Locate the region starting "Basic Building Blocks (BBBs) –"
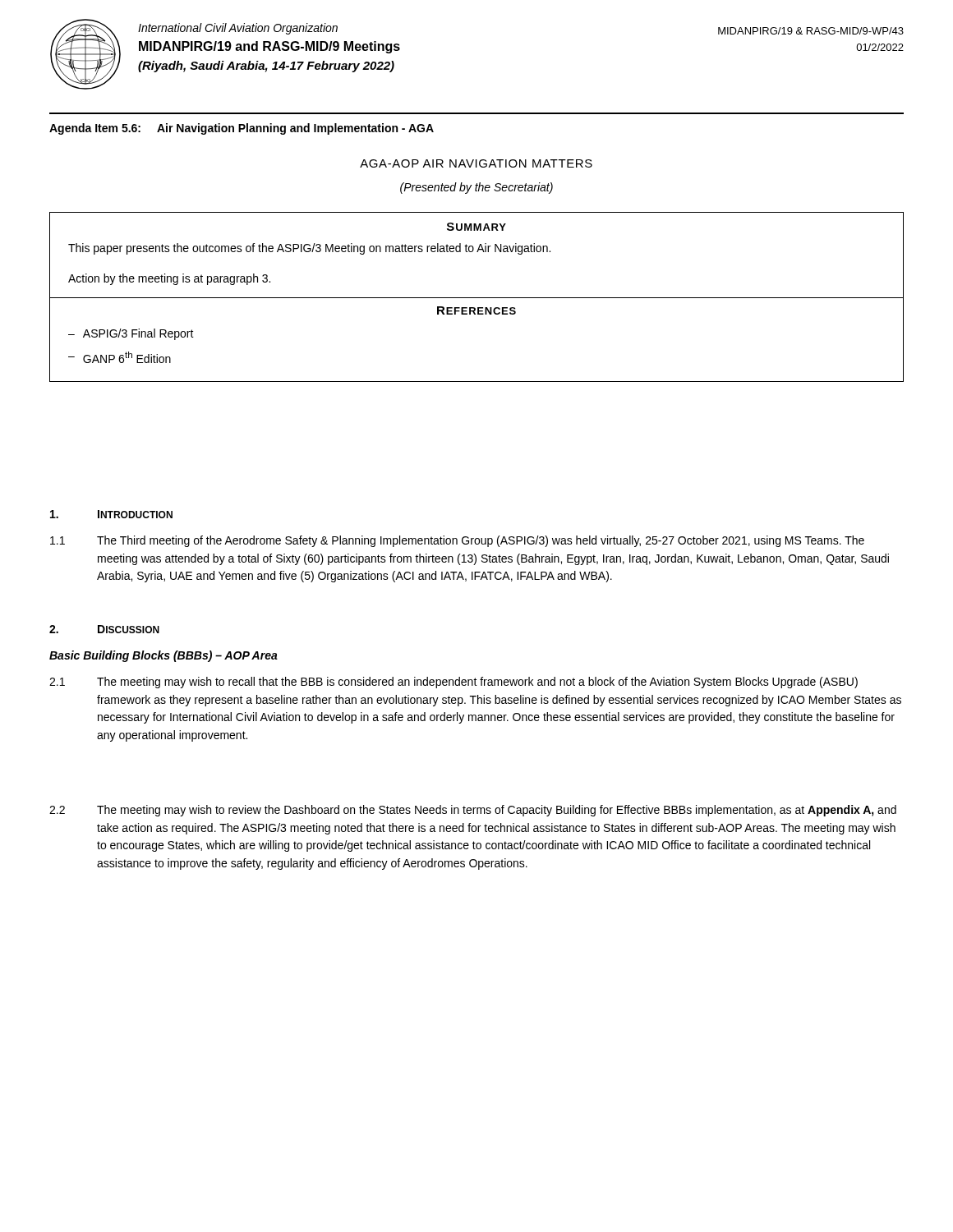953x1232 pixels. [163, 656]
